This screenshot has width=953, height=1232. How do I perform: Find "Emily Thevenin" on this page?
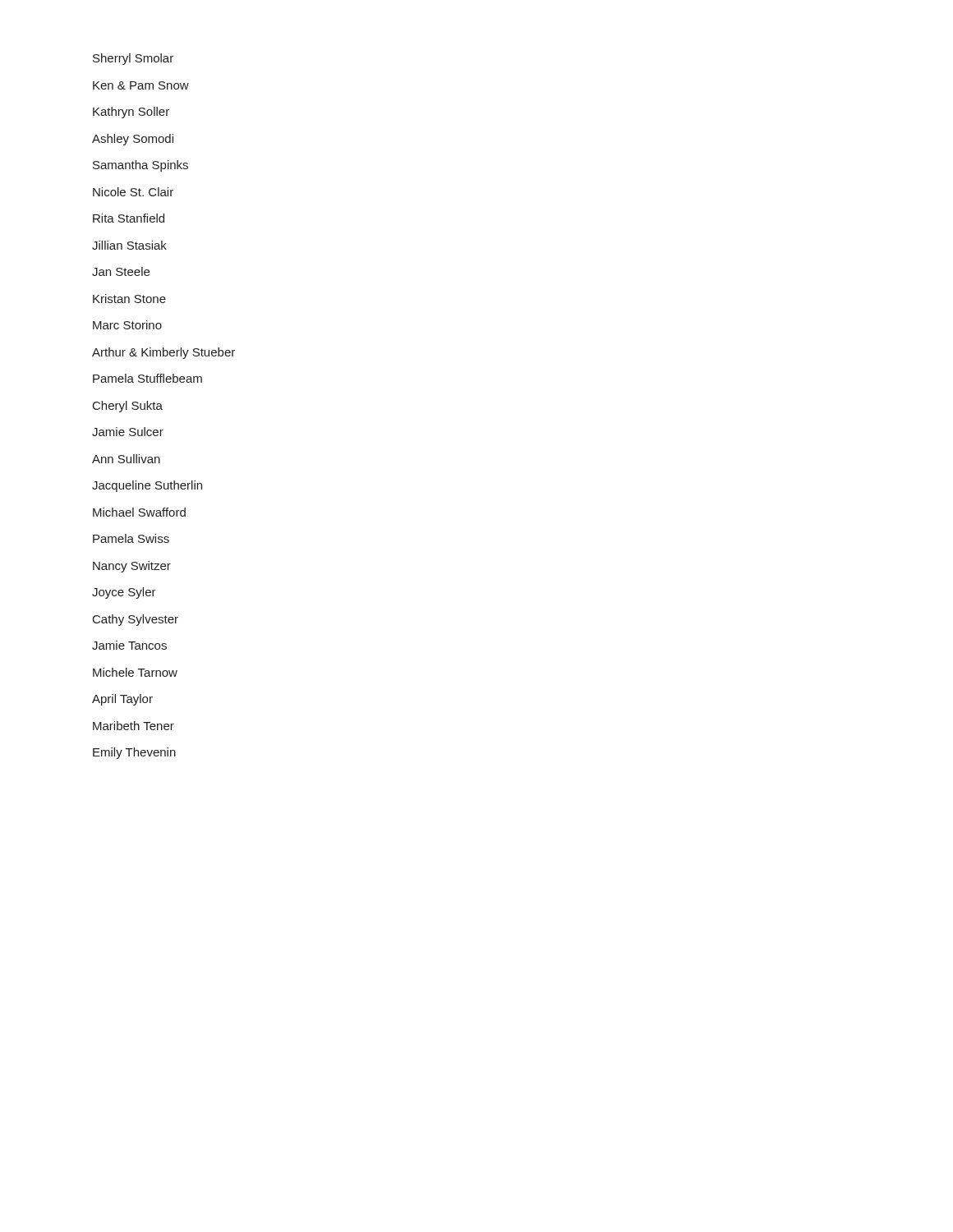[x=134, y=752]
